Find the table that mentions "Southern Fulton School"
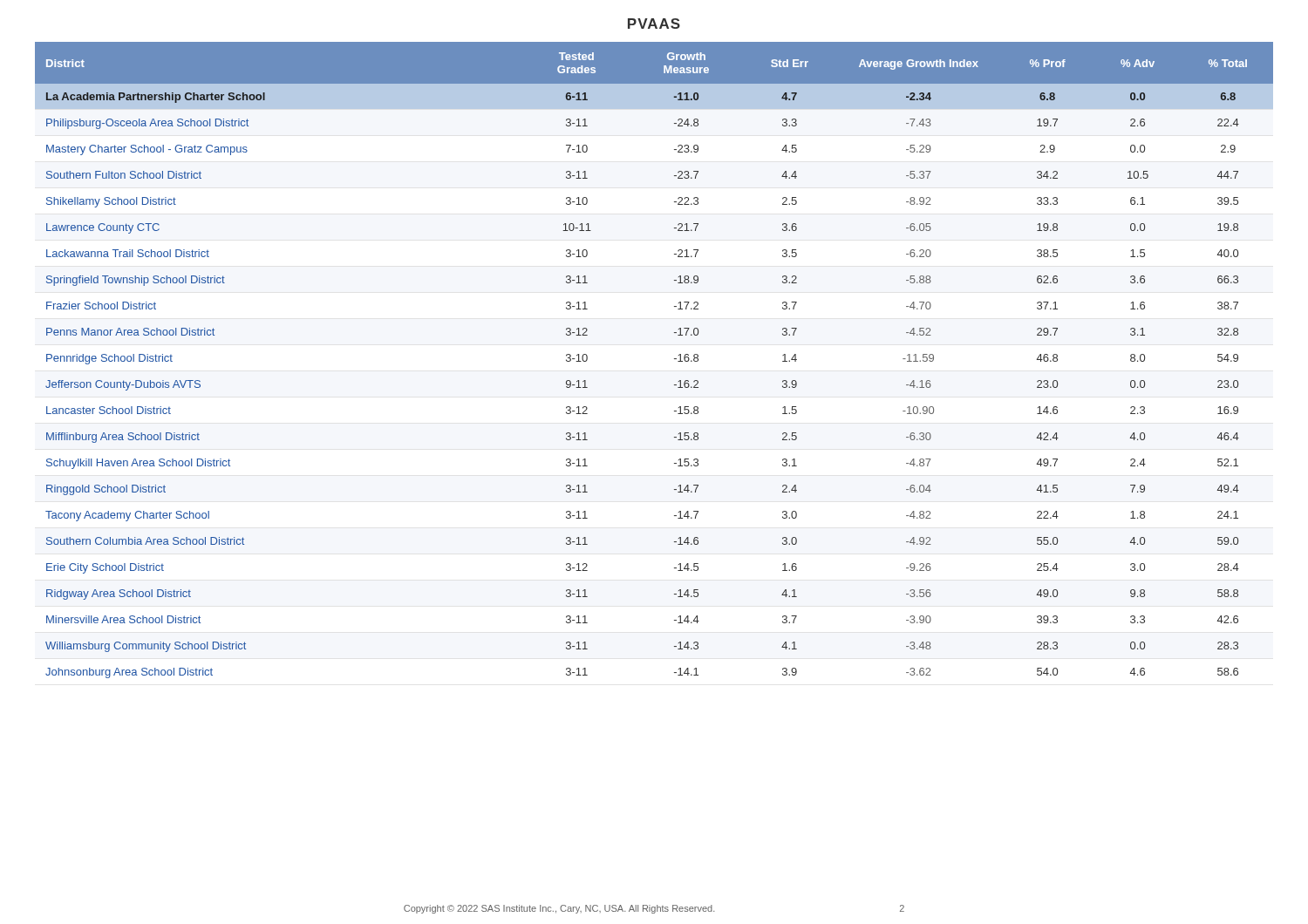 click(x=654, y=364)
